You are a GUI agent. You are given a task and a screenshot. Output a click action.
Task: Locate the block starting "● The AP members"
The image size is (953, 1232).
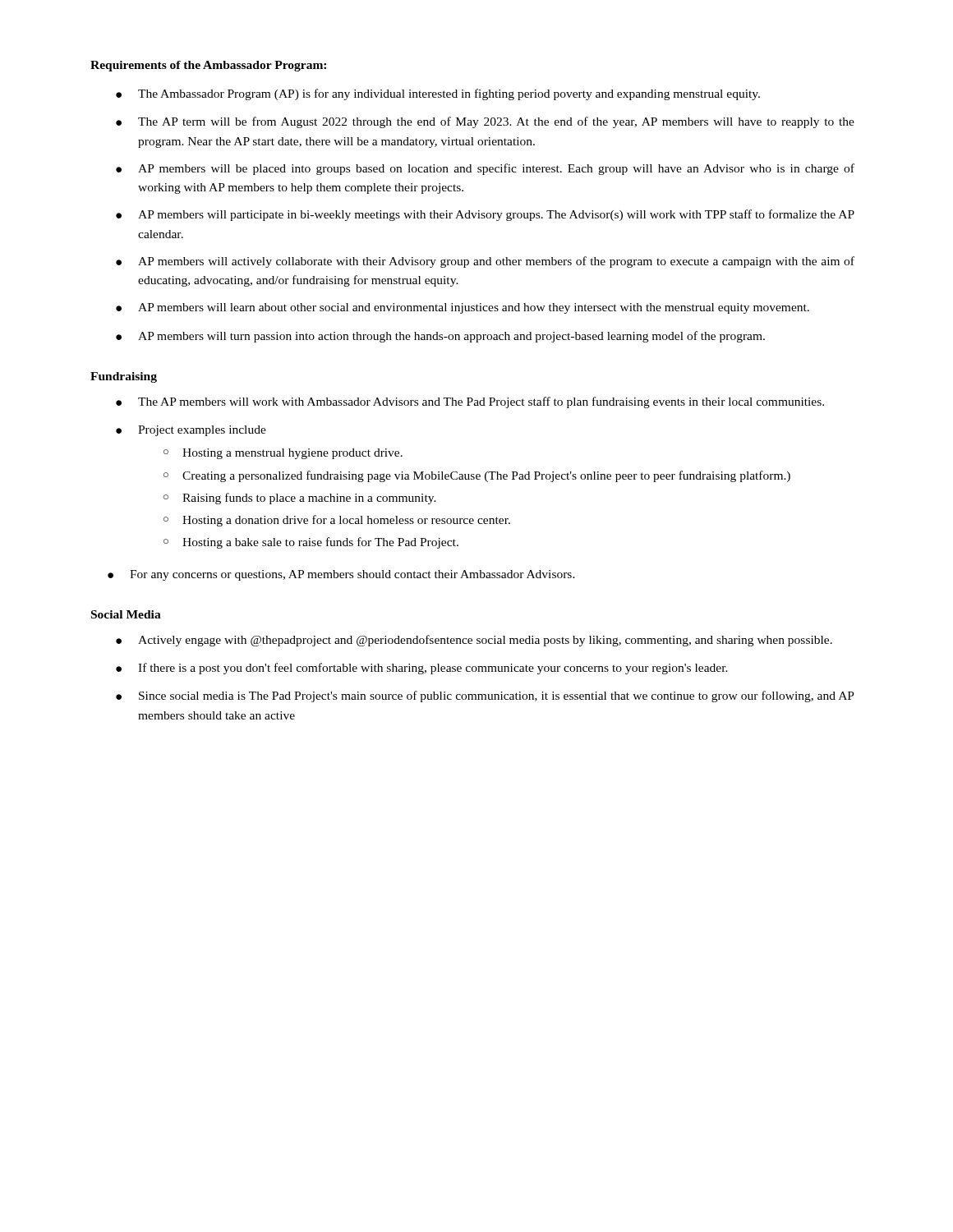[485, 402]
